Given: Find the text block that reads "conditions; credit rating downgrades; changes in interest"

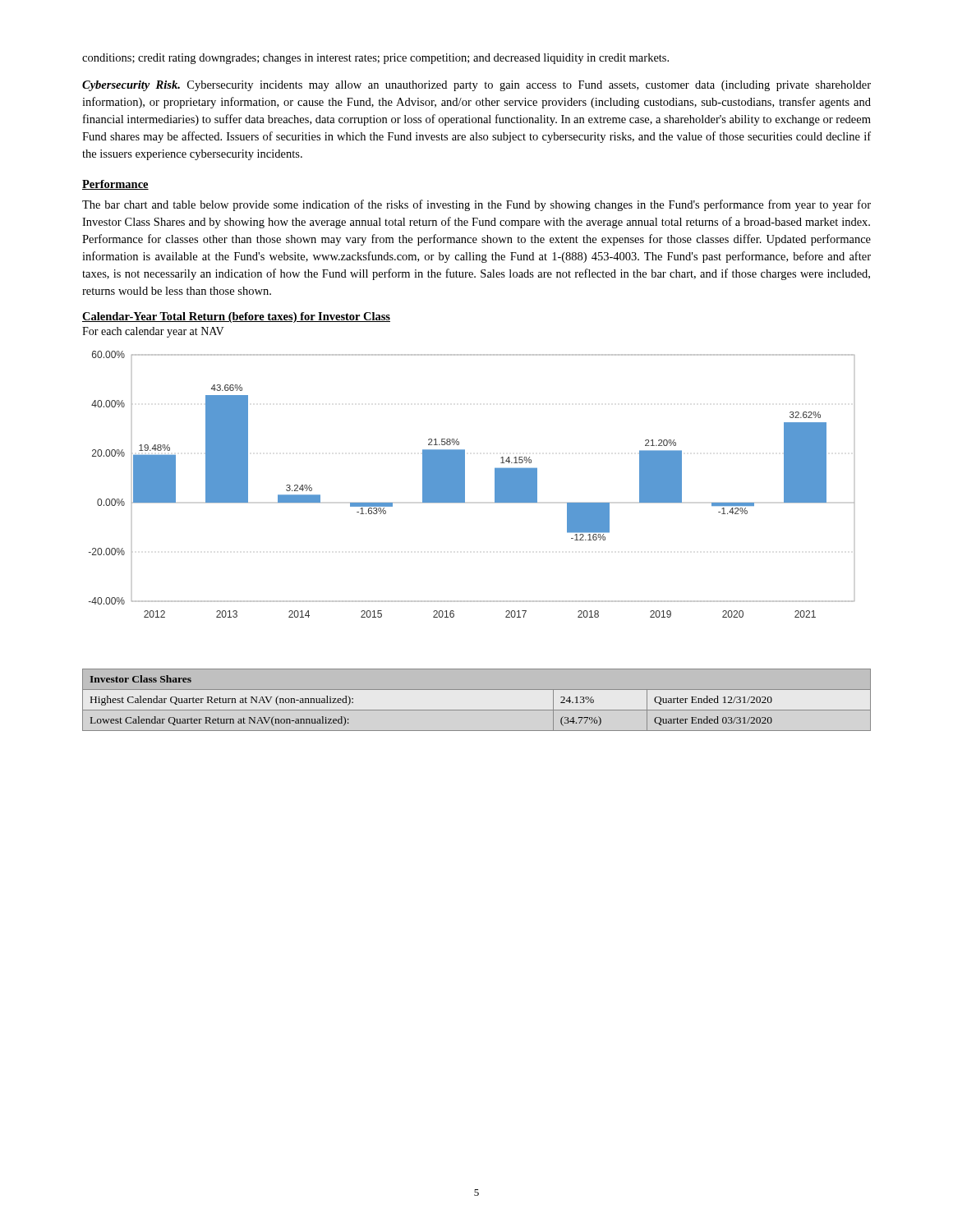Looking at the screenshot, I should tap(376, 57).
